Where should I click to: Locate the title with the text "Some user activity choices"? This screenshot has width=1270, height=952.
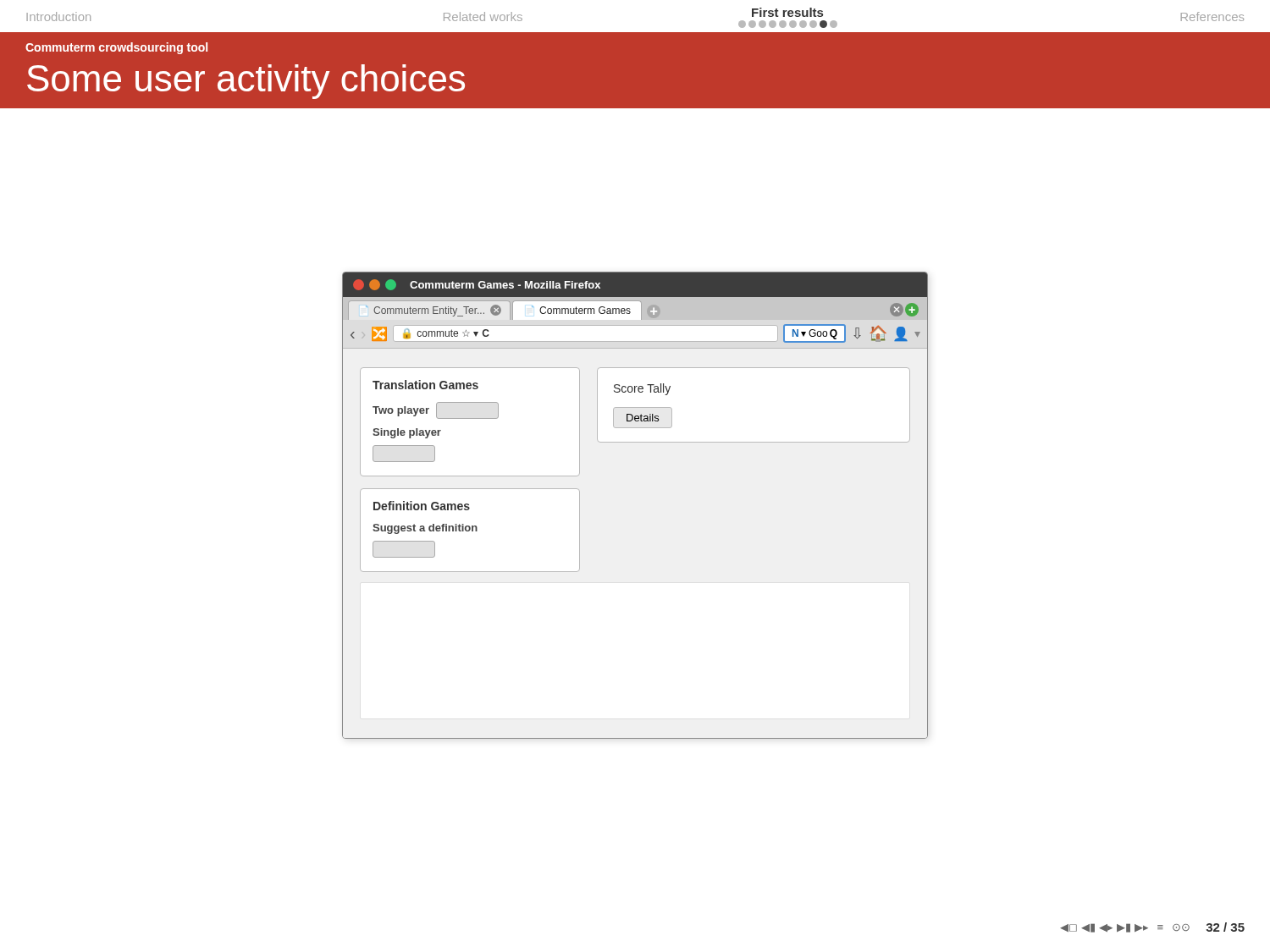[246, 78]
